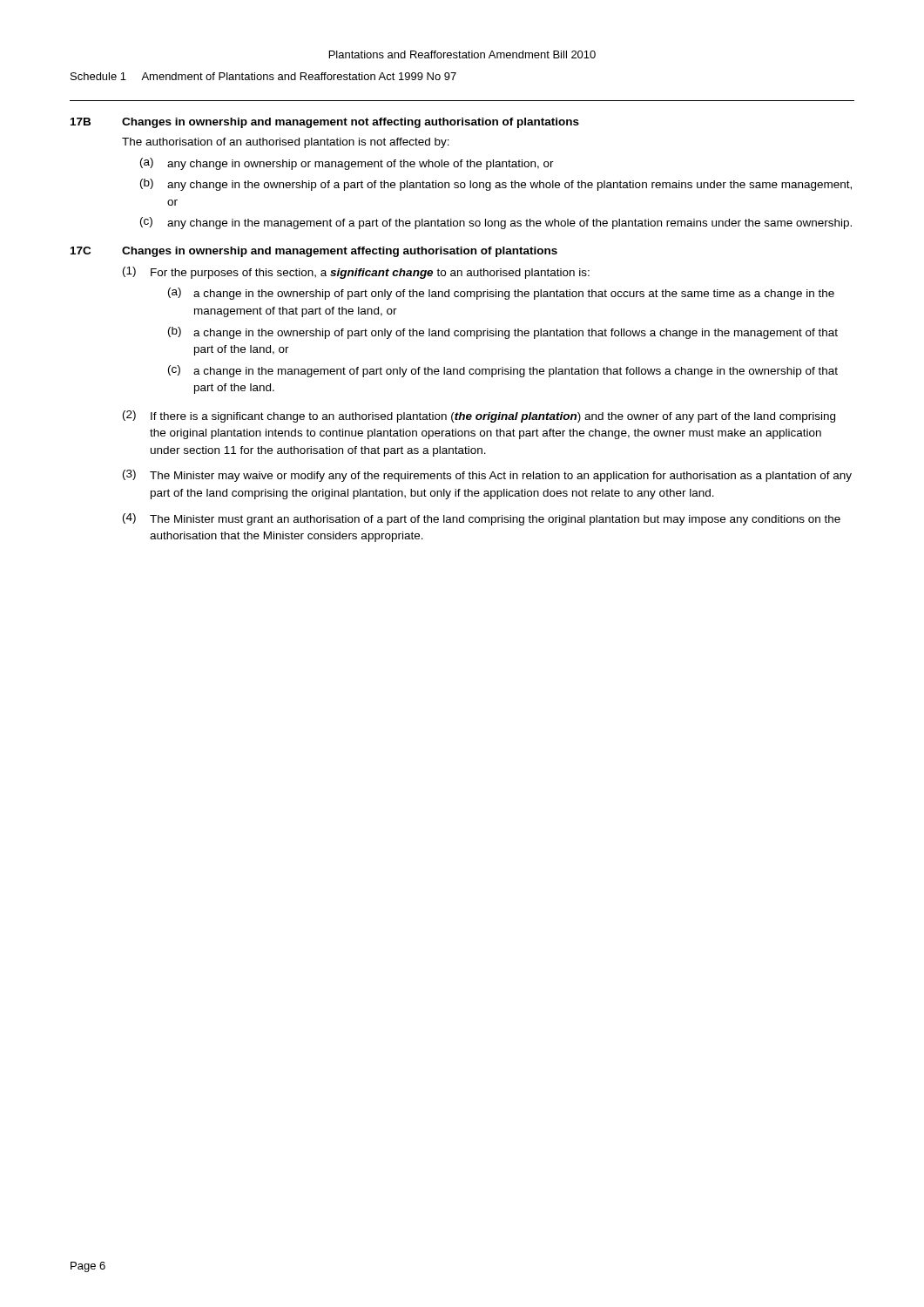Viewport: 924px width, 1307px height.
Task: Navigate to the region starting "(a) any change in"
Action: pos(497,163)
